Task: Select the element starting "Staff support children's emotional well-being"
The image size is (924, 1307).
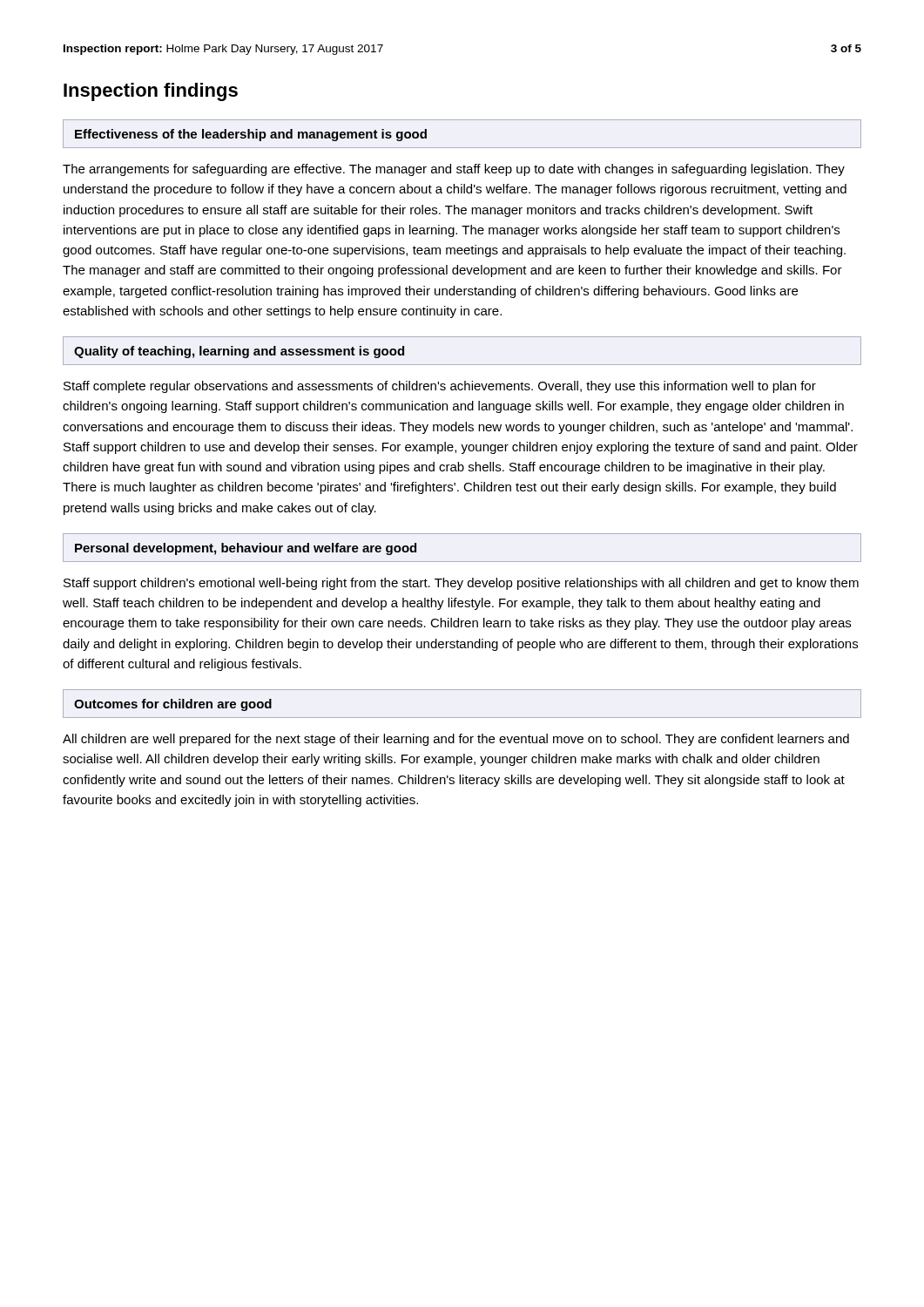Action: coord(461,623)
